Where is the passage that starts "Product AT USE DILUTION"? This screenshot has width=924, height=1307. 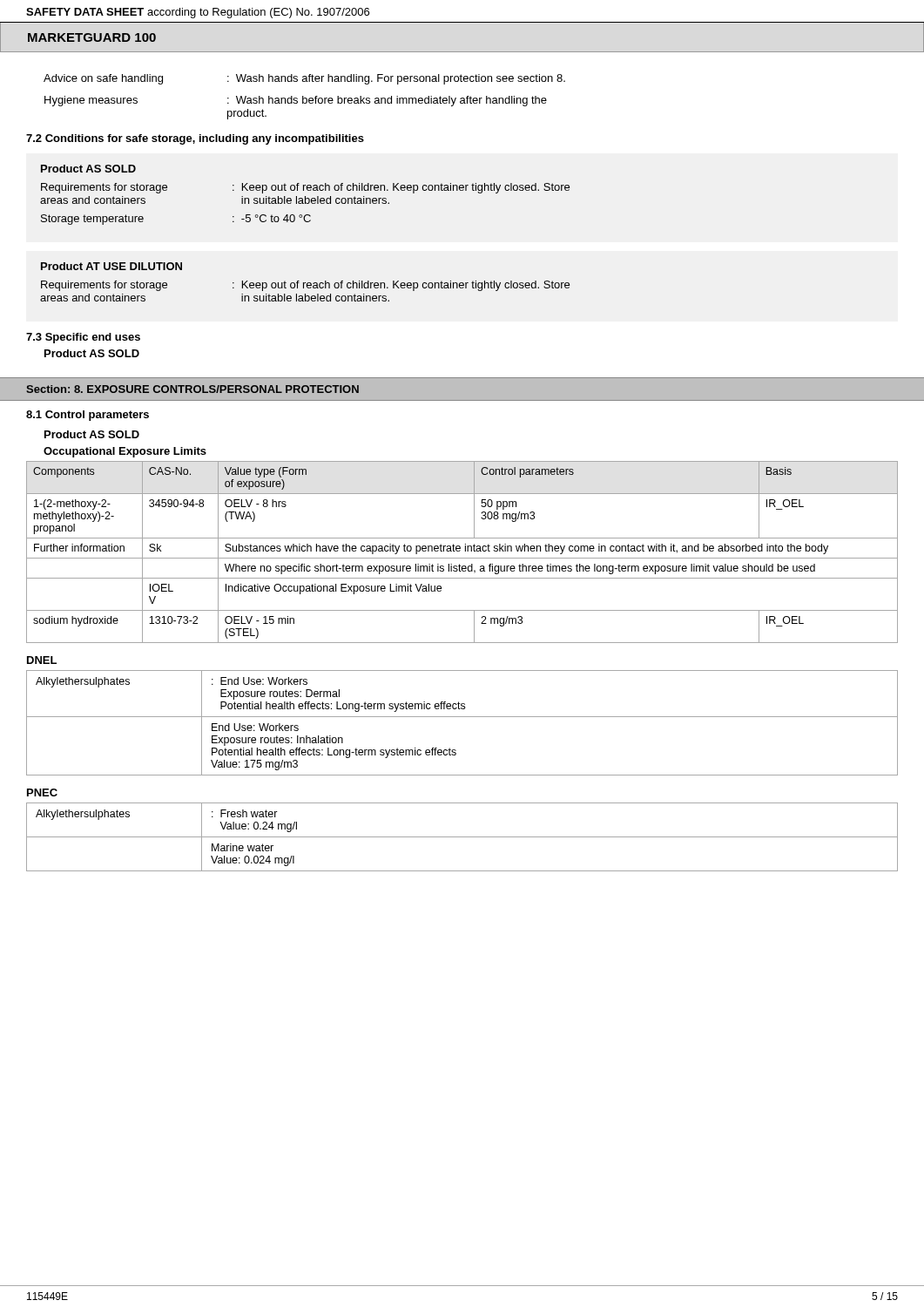[x=462, y=282]
